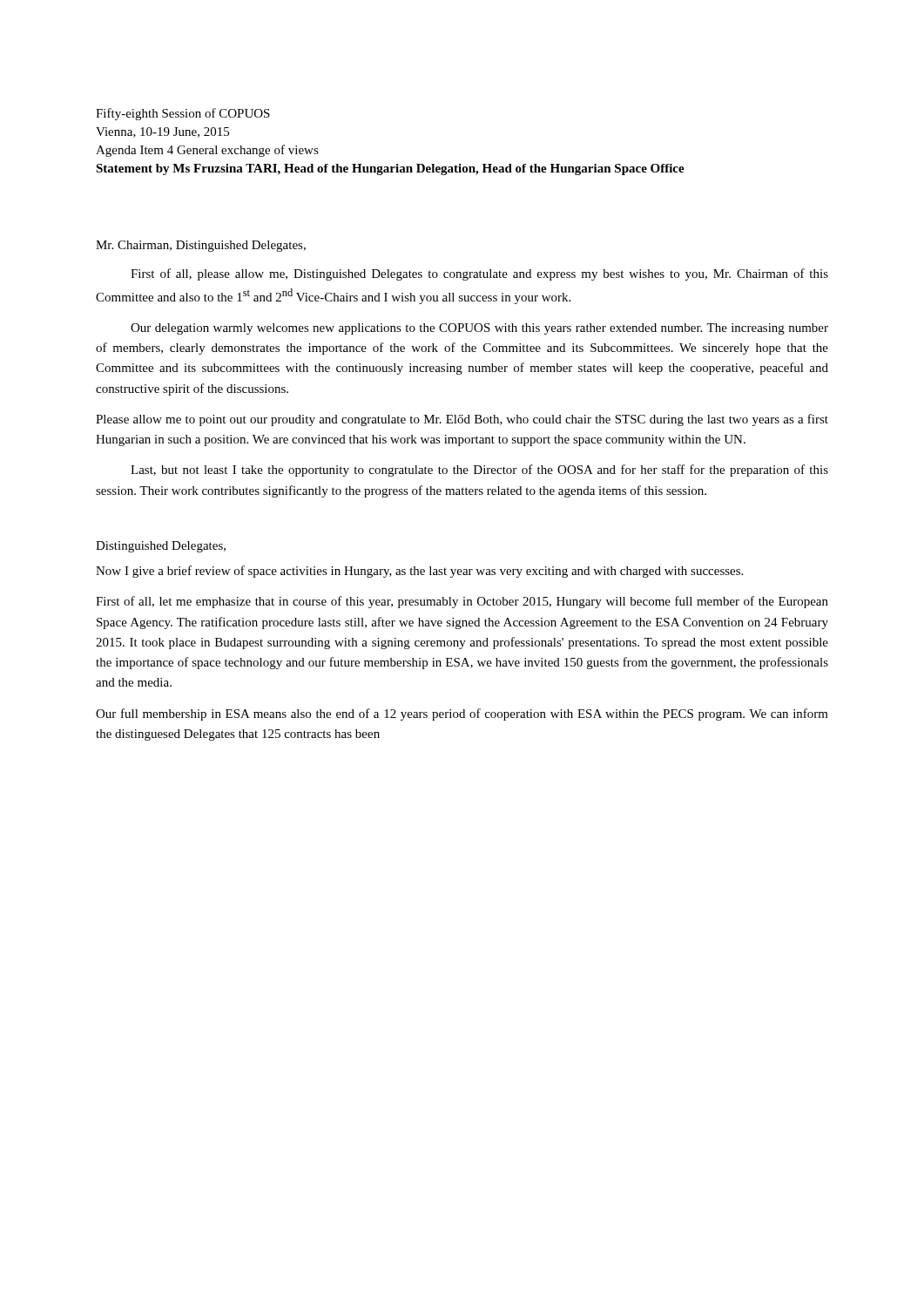This screenshot has width=924, height=1307.
Task: Locate the text block starting "Fifty-eighth Session of"
Action: (x=183, y=114)
